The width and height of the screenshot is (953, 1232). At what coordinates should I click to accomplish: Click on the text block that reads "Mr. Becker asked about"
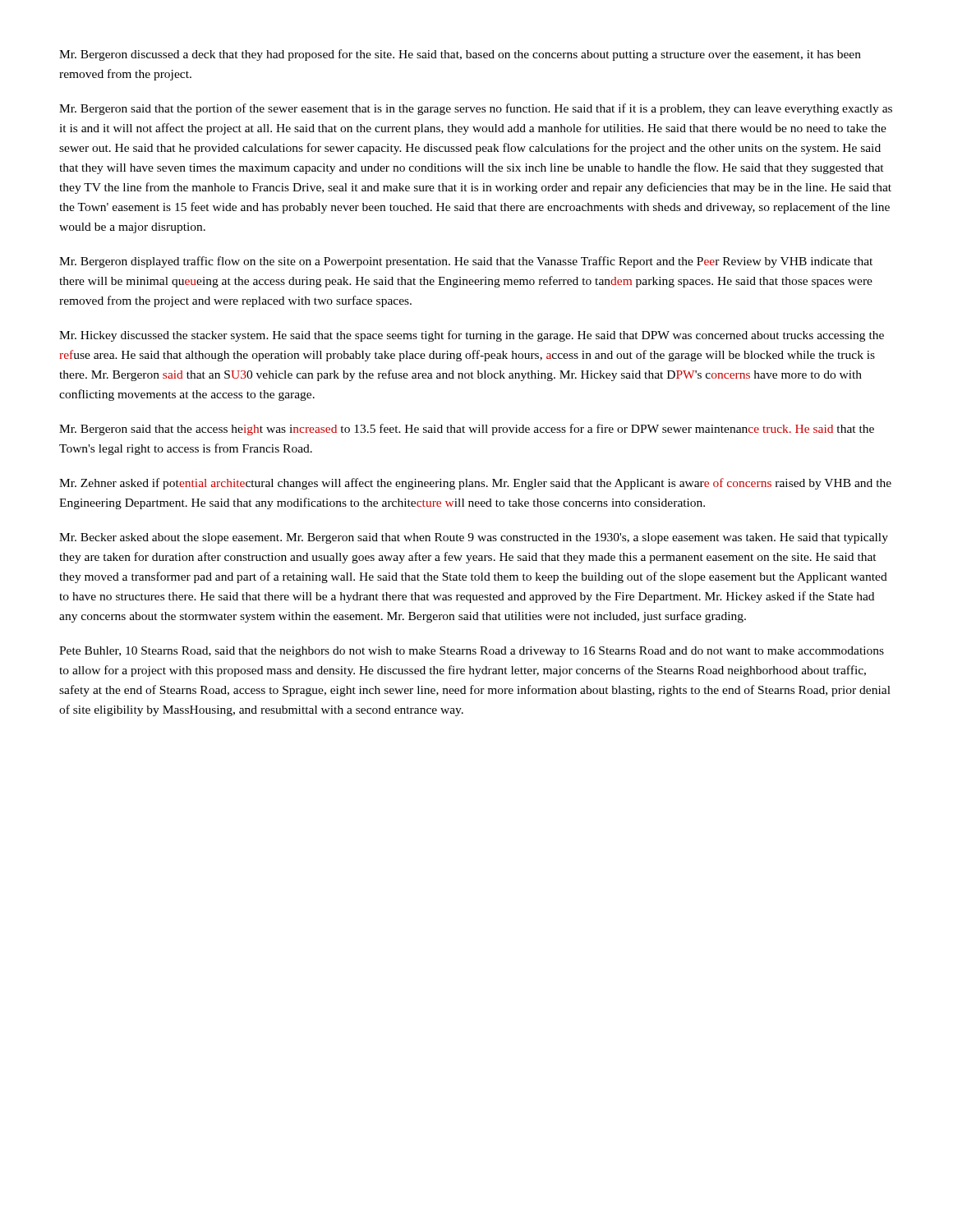[x=474, y=576]
